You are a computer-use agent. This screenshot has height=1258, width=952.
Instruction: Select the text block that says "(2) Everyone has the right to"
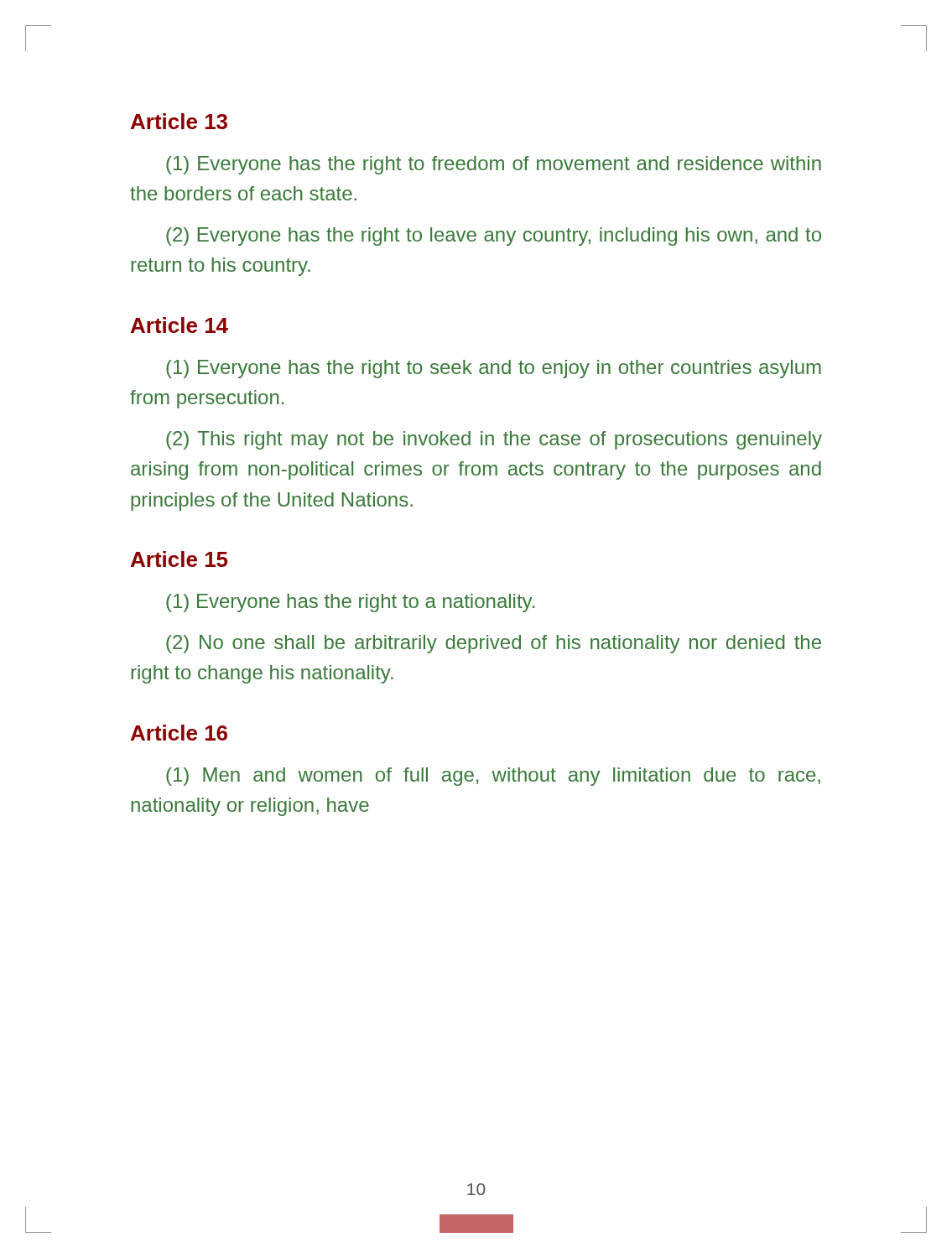click(476, 250)
